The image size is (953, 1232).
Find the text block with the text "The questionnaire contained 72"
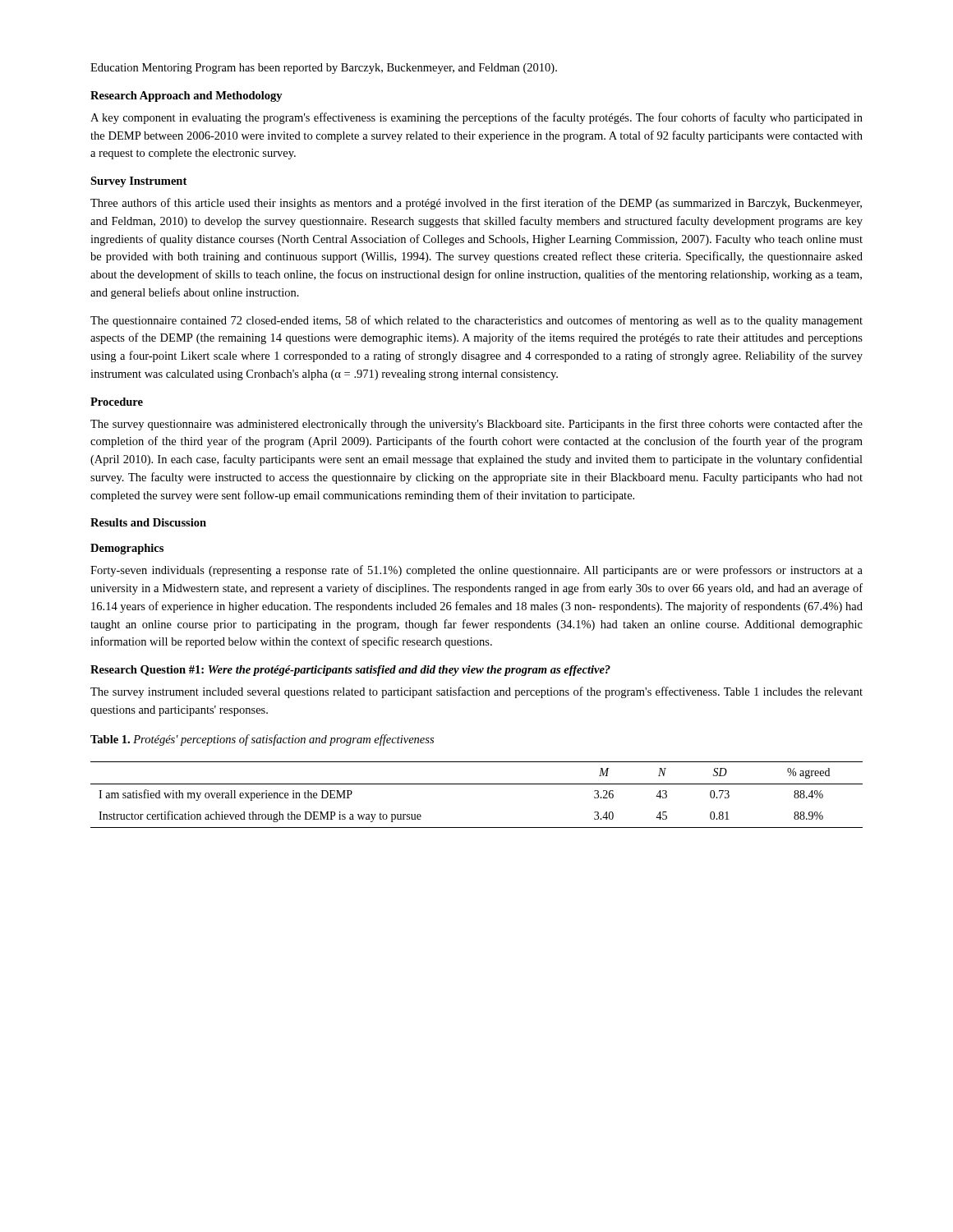pyautogui.click(x=476, y=347)
